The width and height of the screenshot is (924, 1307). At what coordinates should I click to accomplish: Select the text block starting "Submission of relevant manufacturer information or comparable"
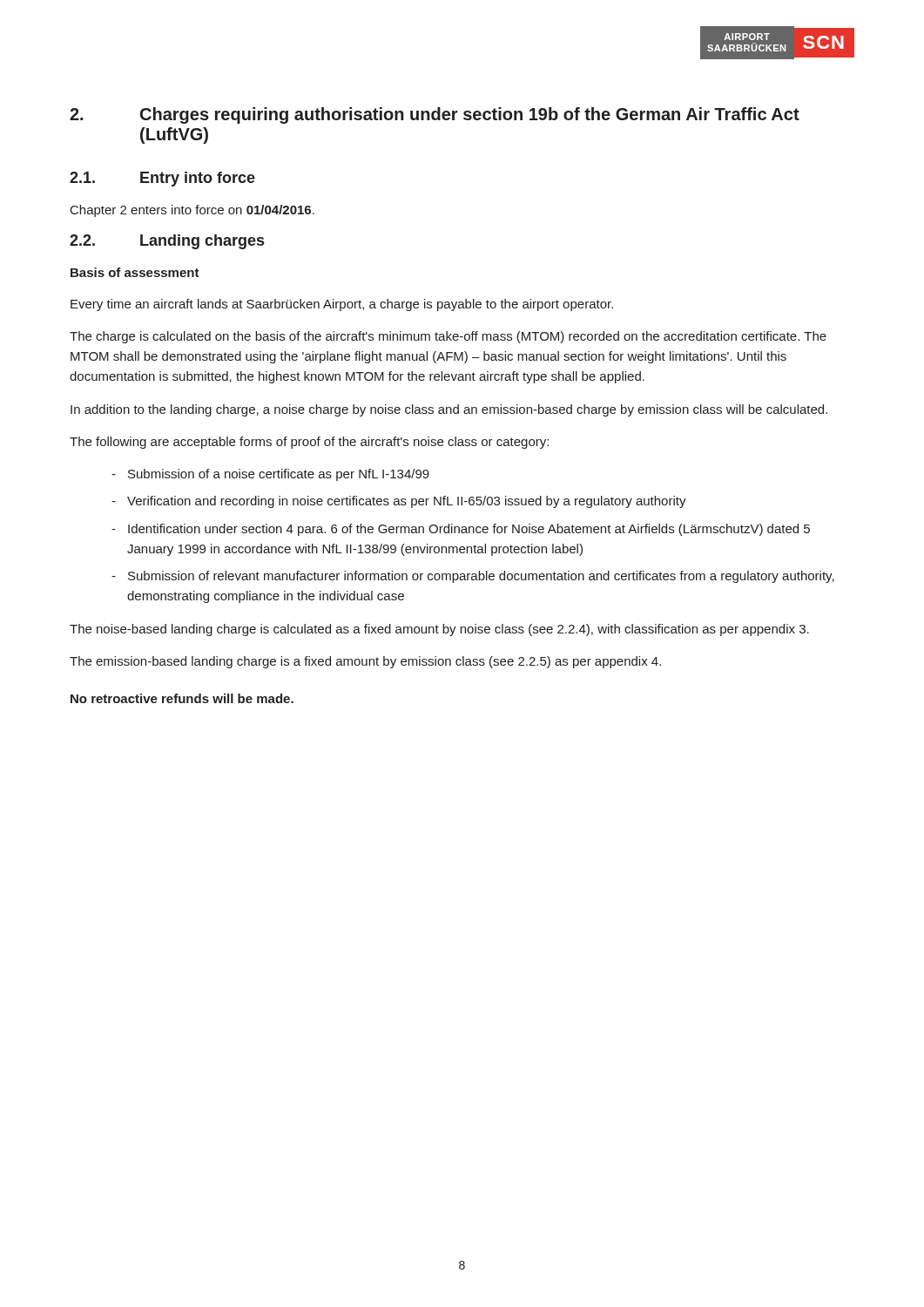(483, 586)
